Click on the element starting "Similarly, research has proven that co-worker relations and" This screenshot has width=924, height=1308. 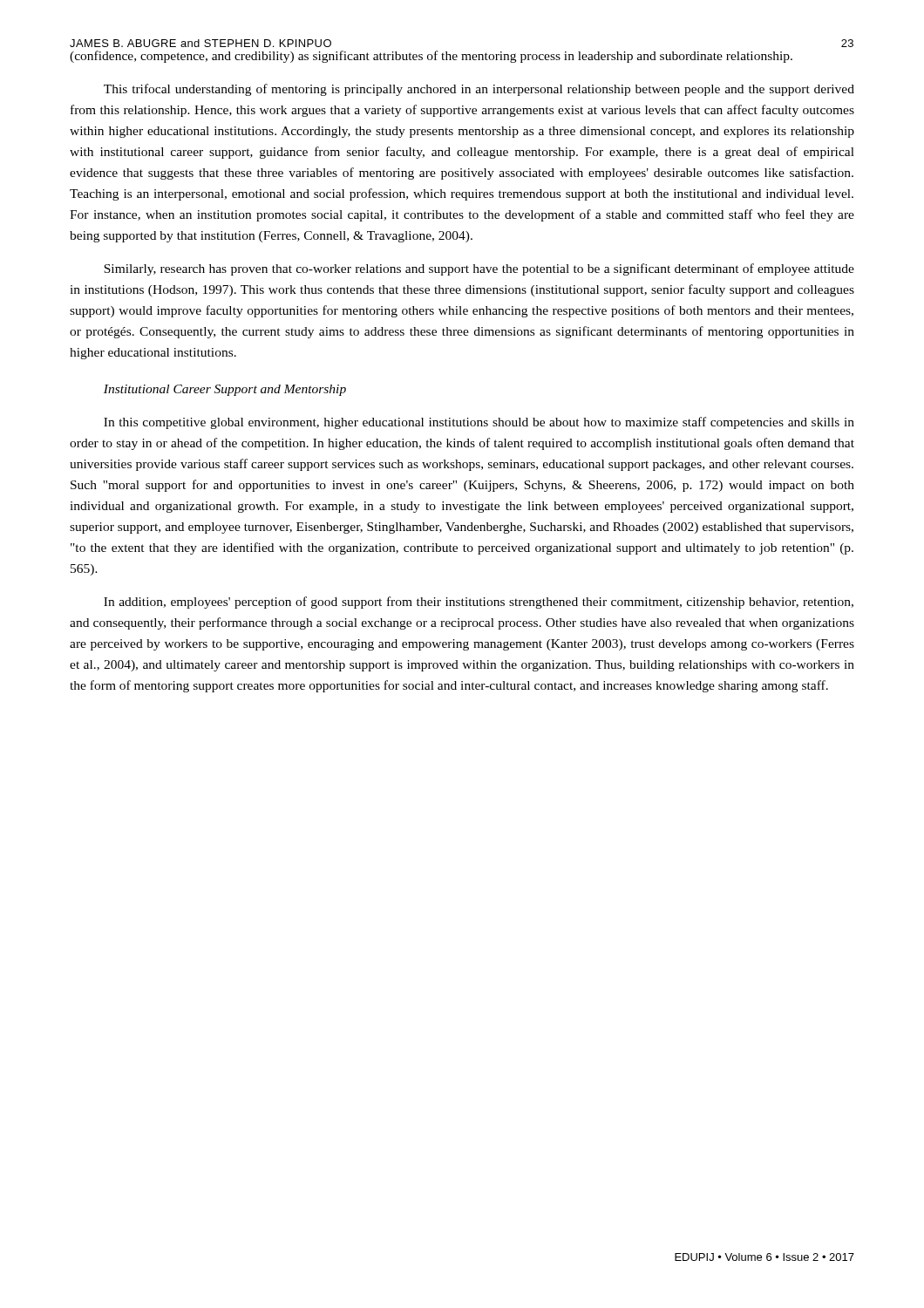click(x=462, y=311)
